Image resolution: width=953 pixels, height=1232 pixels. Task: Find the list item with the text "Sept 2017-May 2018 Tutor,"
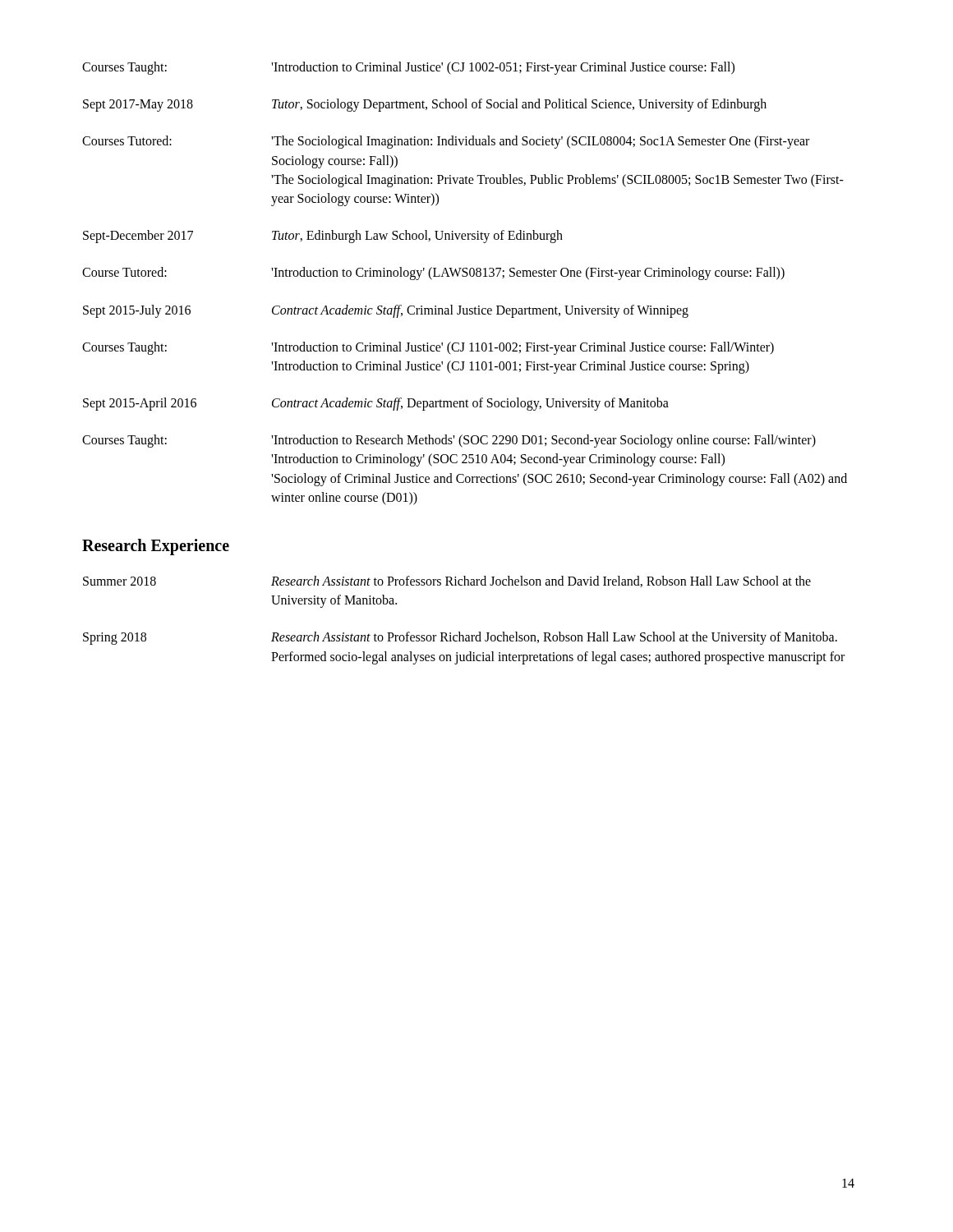[468, 104]
